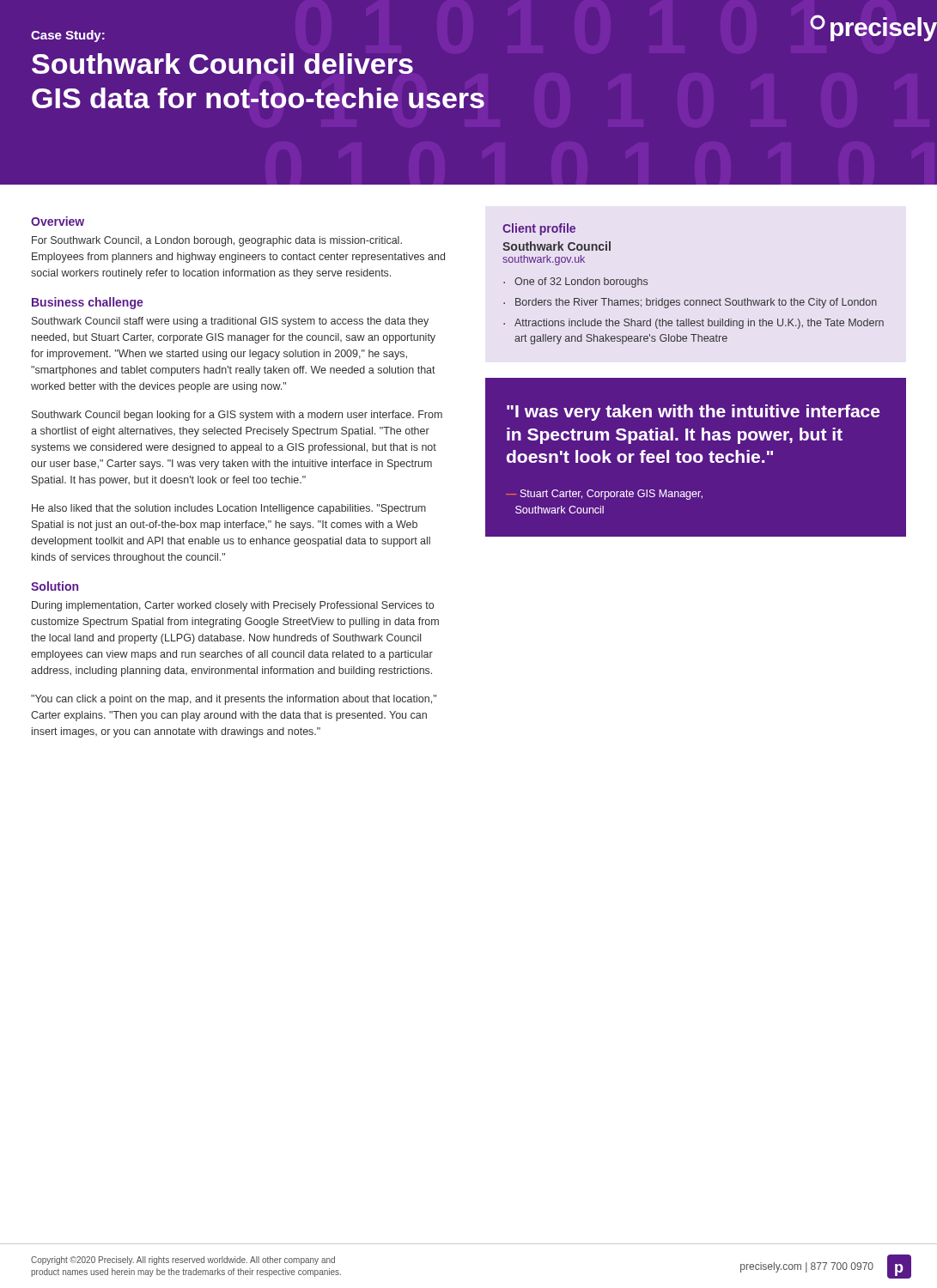Point to the block starting "For Southwark Council, a London borough,"
Viewport: 937px width, 1288px height.
(238, 257)
